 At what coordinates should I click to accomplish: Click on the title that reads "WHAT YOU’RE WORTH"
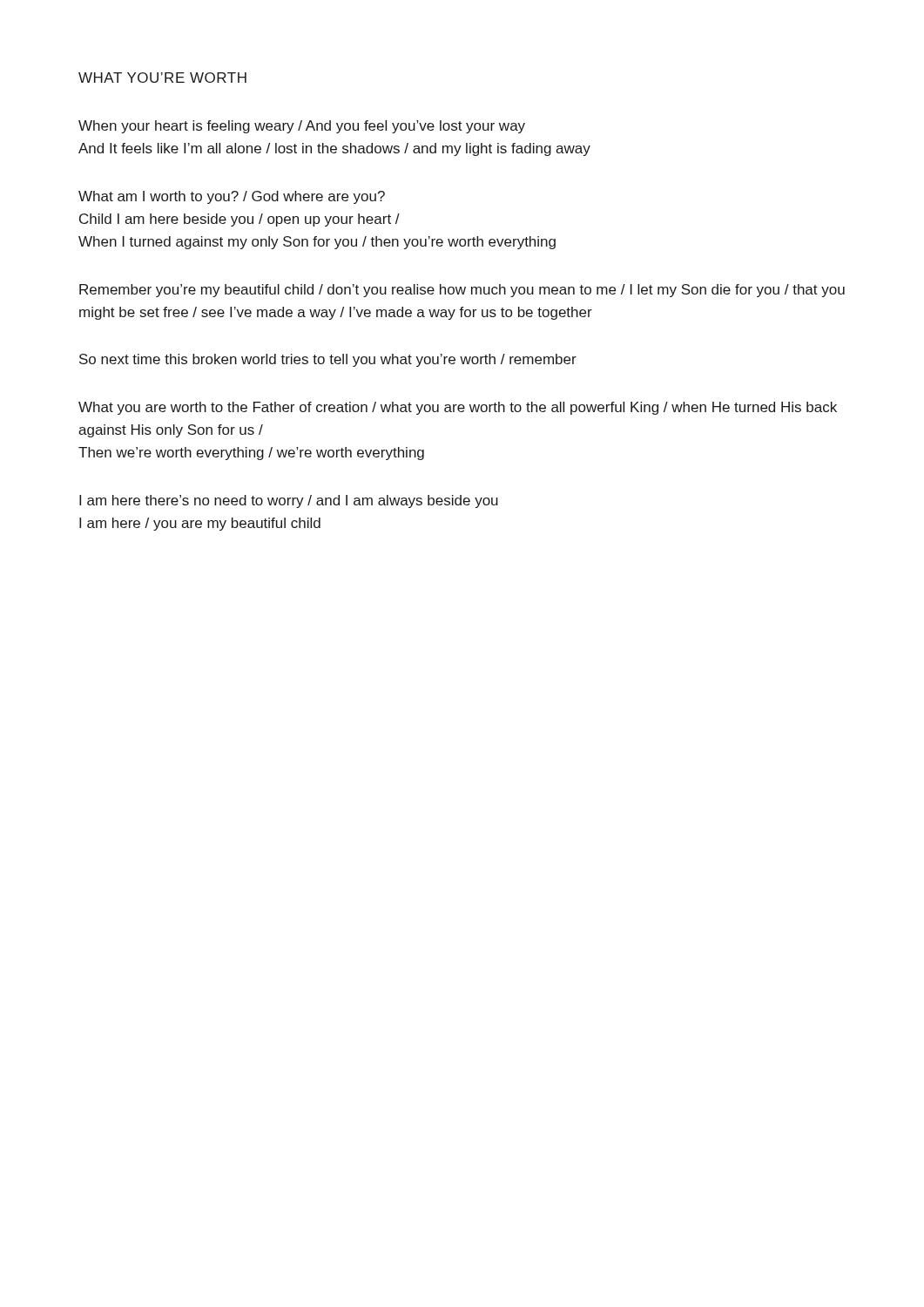click(163, 78)
